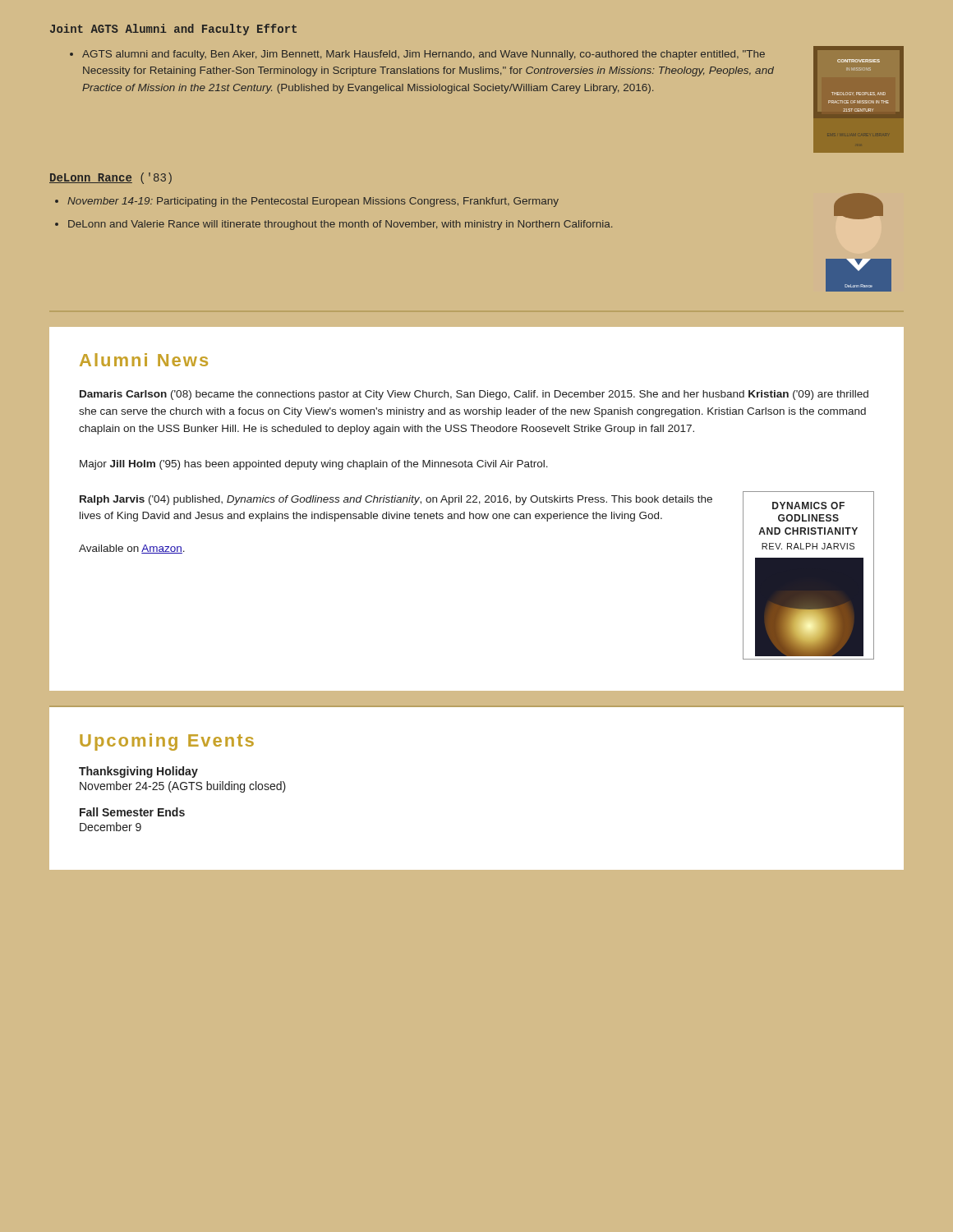Find the block on this page that starts "Major Jill Holm ('95)"
The image size is (953, 1232).
tap(314, 463)
